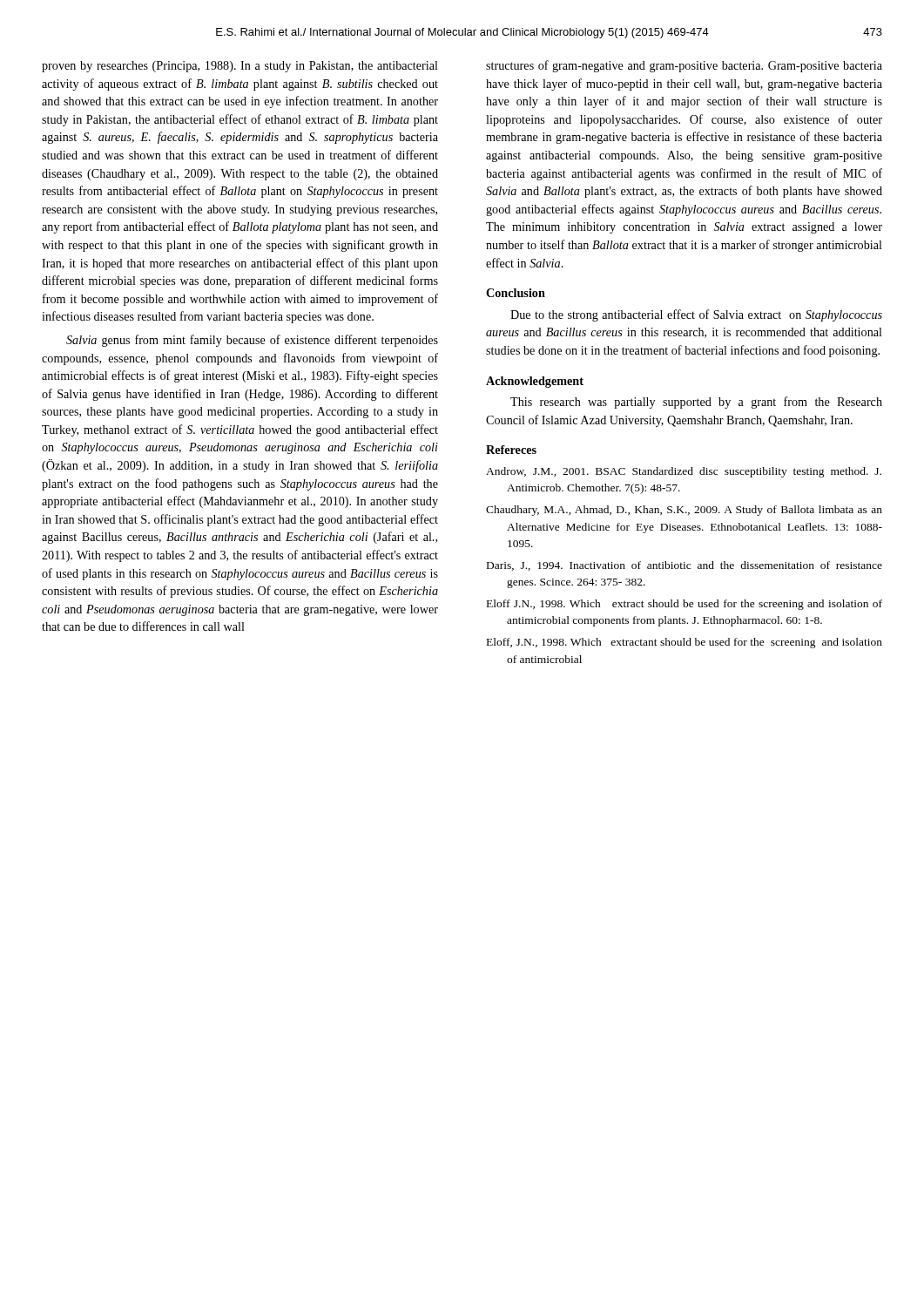Find the text block that reads "Salvia genus from"

240,484
